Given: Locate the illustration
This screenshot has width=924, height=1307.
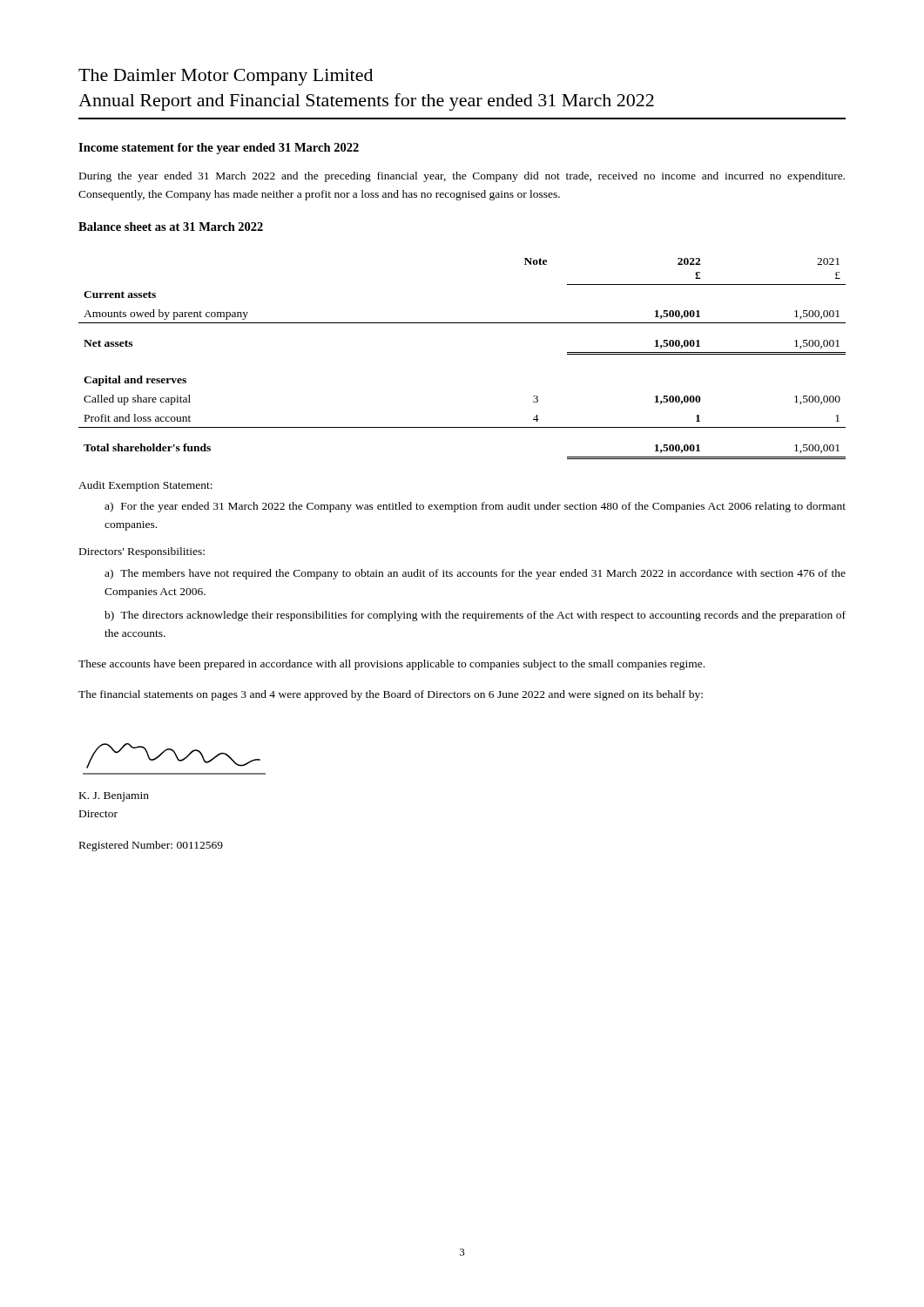Looking at the screenshot, I should pos(174,752).
